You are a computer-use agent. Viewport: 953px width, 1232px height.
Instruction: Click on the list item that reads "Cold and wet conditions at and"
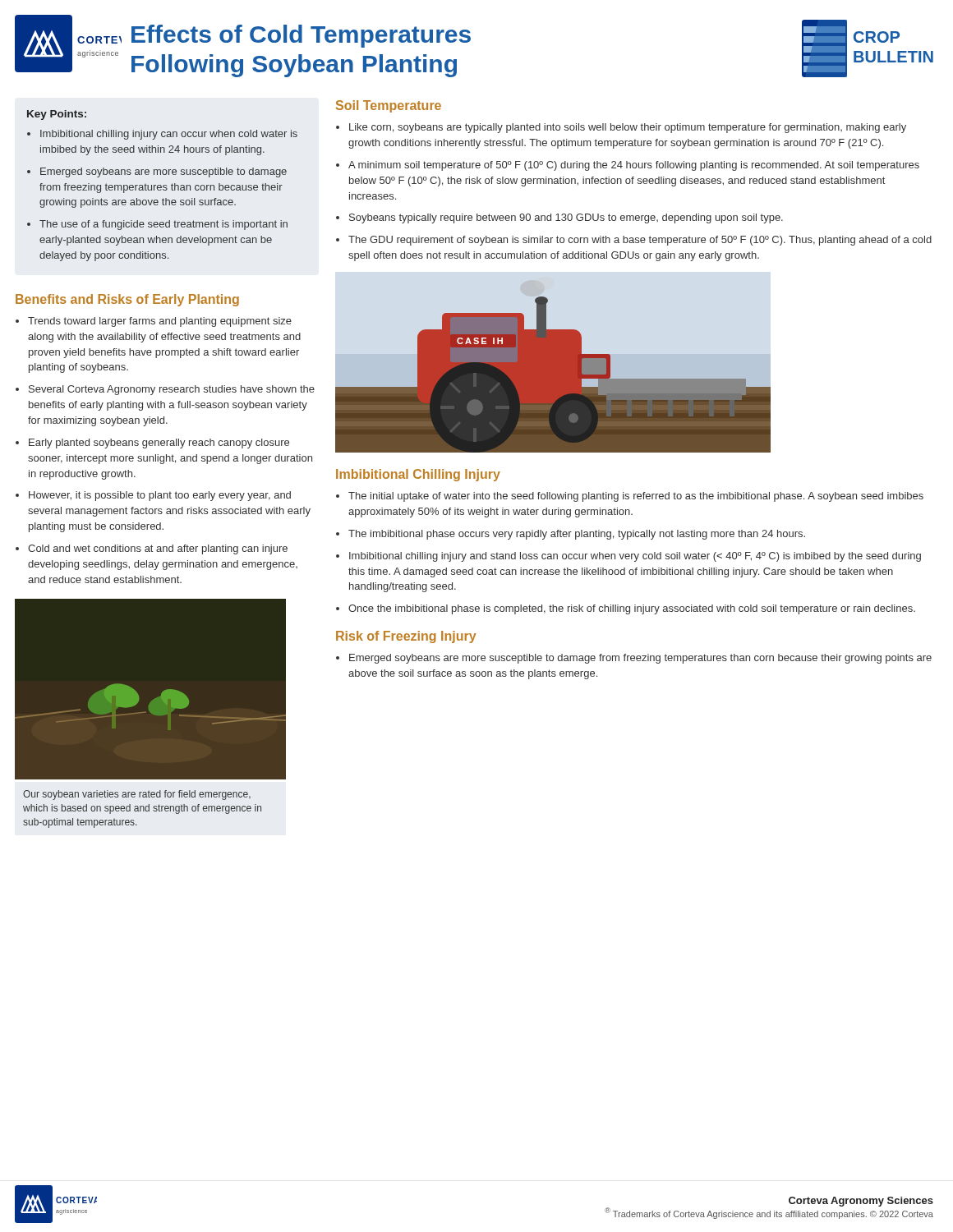tap(163, 564)
